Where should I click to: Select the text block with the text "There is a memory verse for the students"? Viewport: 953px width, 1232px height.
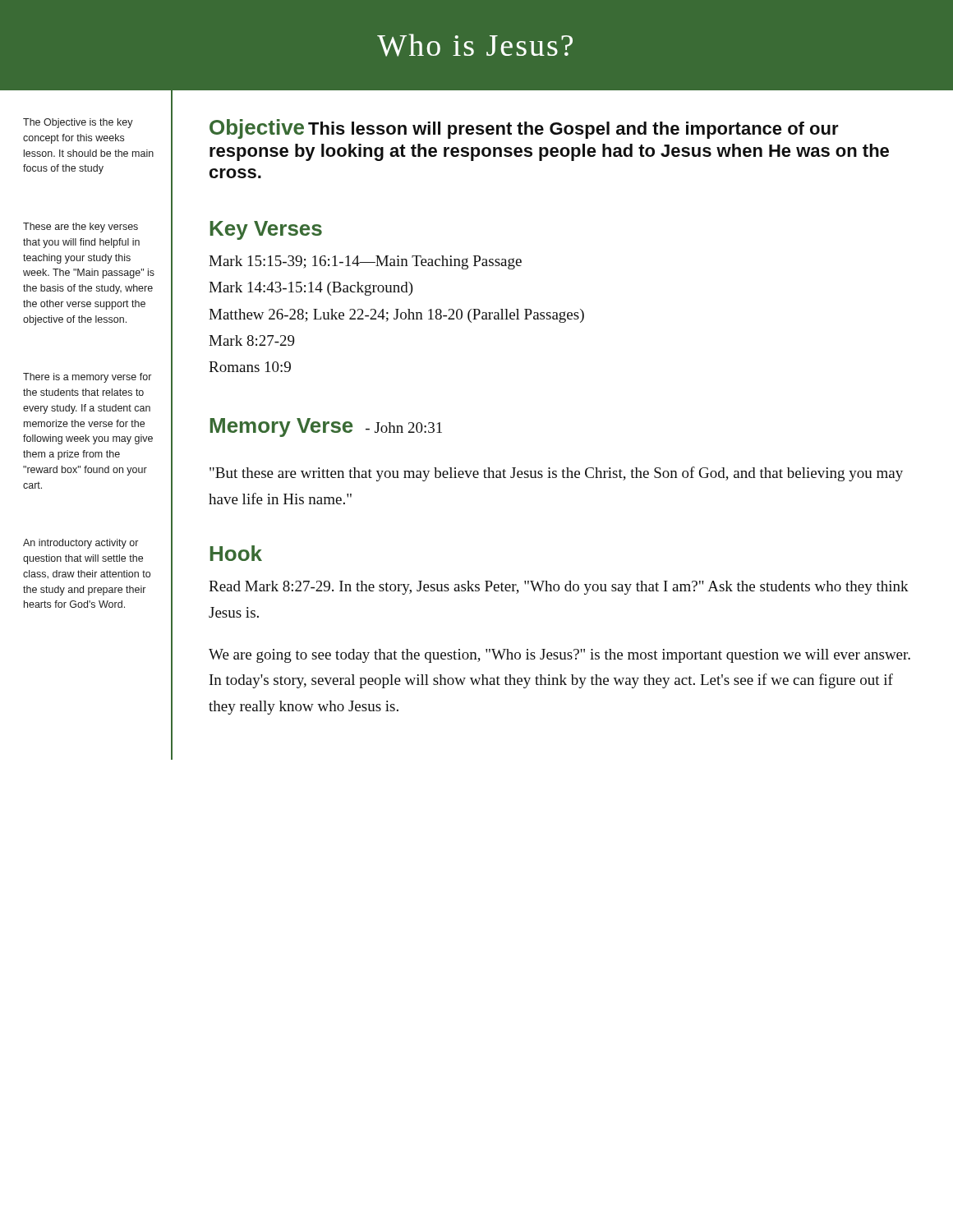click(88, 431)
